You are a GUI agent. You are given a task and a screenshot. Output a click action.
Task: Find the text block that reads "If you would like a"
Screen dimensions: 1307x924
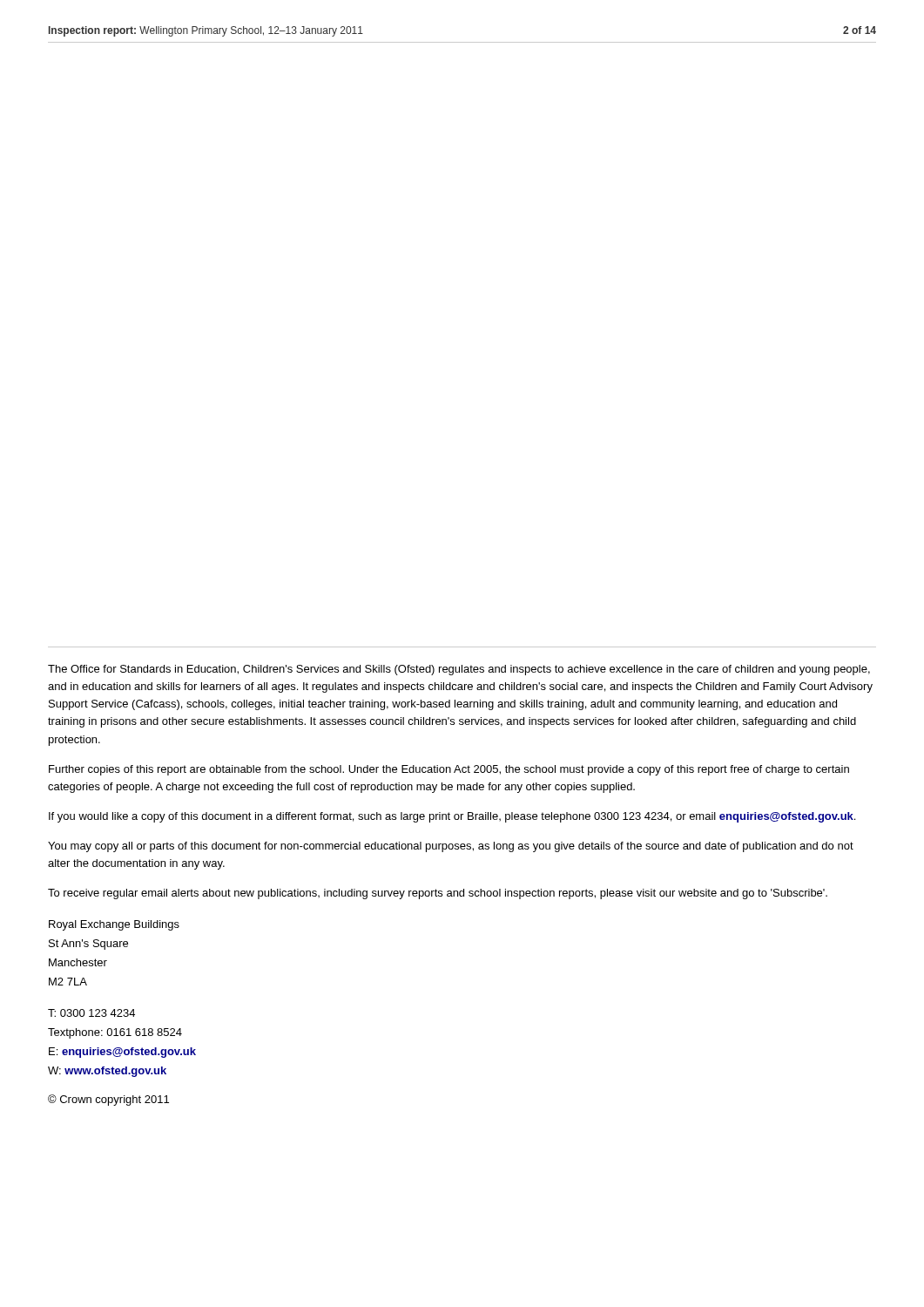click(462, 816)
